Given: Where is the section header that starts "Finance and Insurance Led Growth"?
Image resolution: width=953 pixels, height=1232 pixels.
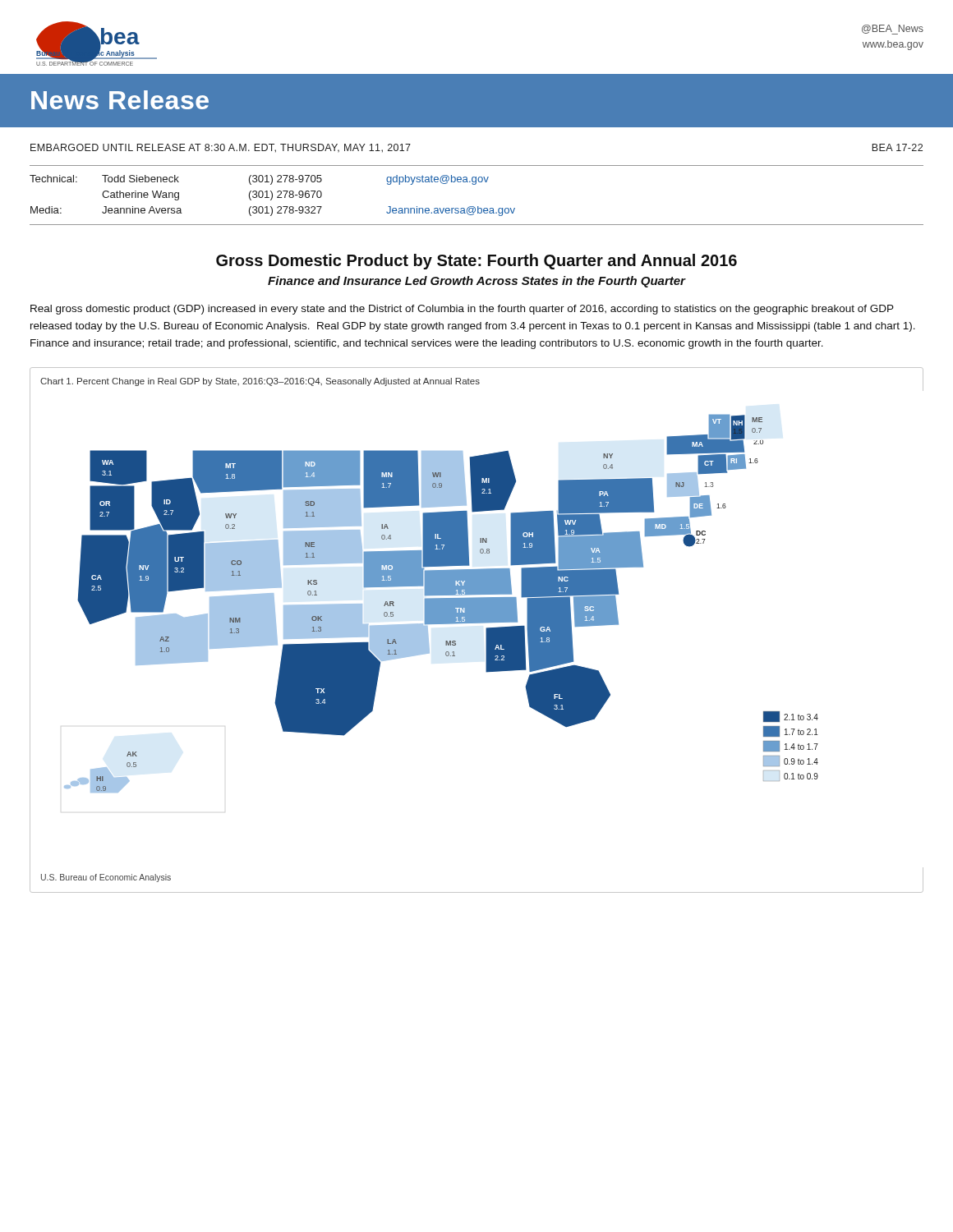Looking at the screenshot, I should [476, 280].
